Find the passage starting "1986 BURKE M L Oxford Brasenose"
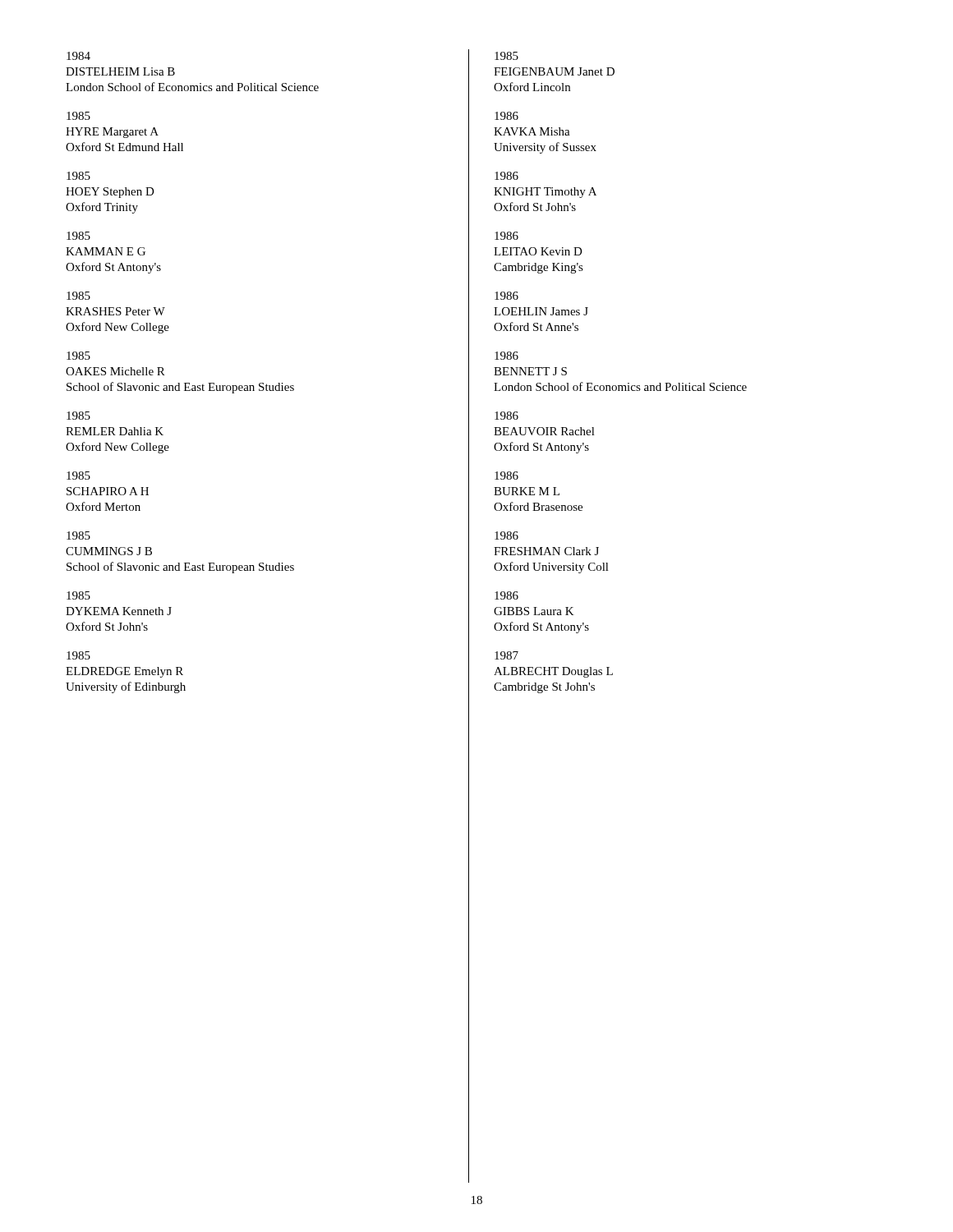The image size is (953, 1232). (506, 476)
